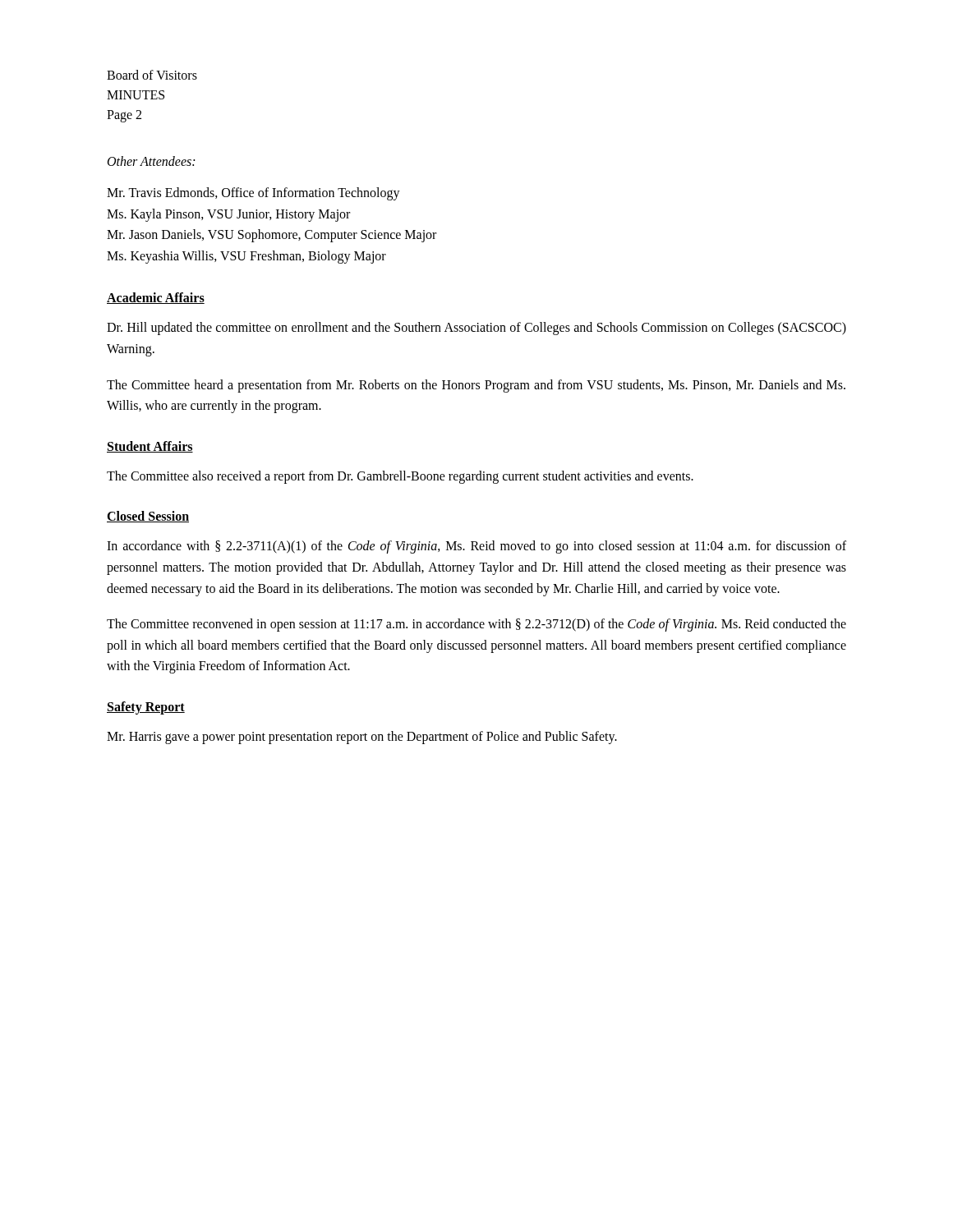Click on the section header that reads "Closed Session"

(x=148, y=517)
